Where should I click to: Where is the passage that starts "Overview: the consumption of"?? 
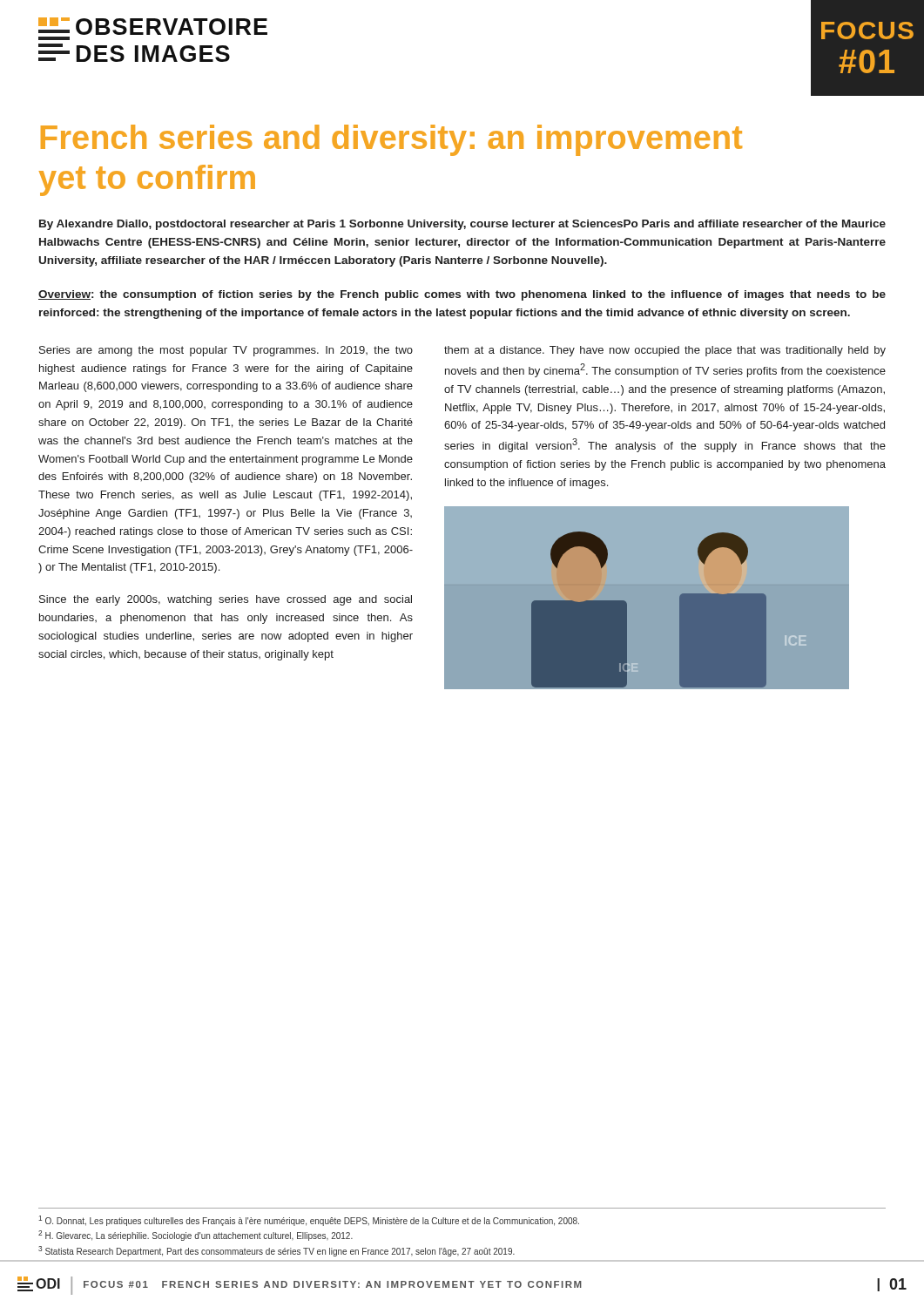(x=462, y=303)
